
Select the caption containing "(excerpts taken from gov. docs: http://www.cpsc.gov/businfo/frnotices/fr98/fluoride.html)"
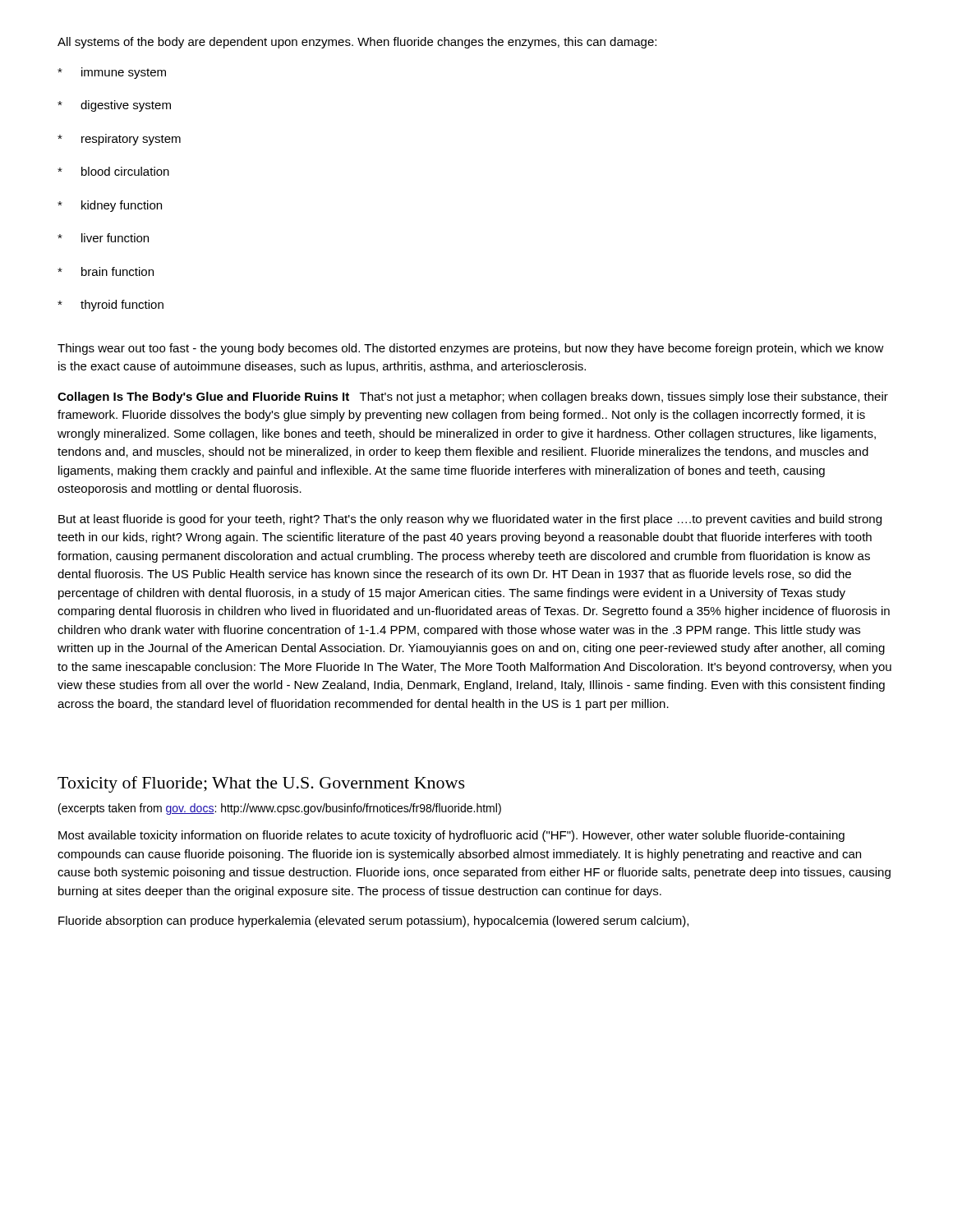point(280,808)
